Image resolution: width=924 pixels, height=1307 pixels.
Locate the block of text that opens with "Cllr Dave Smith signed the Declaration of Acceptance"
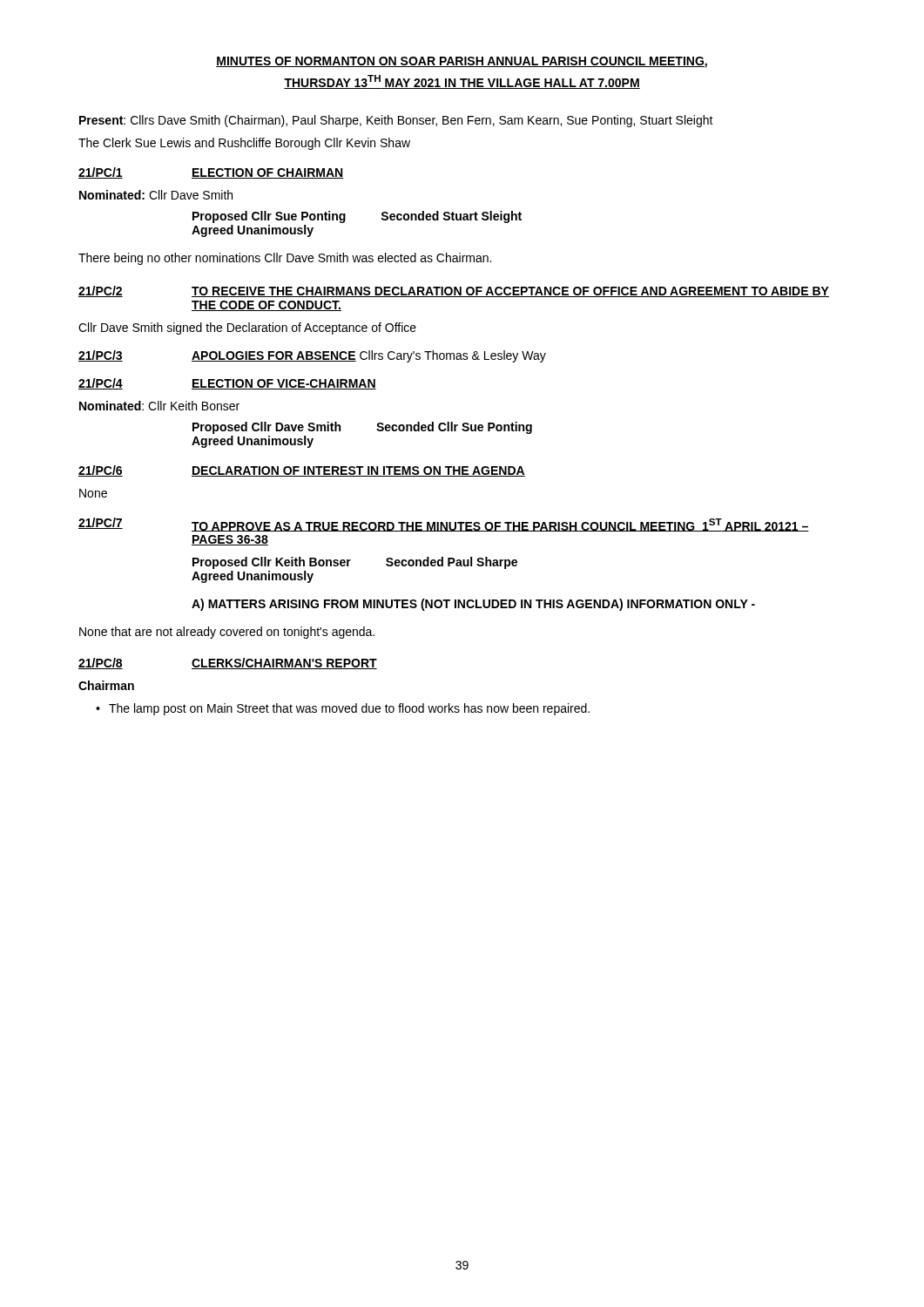pos(247,327)
